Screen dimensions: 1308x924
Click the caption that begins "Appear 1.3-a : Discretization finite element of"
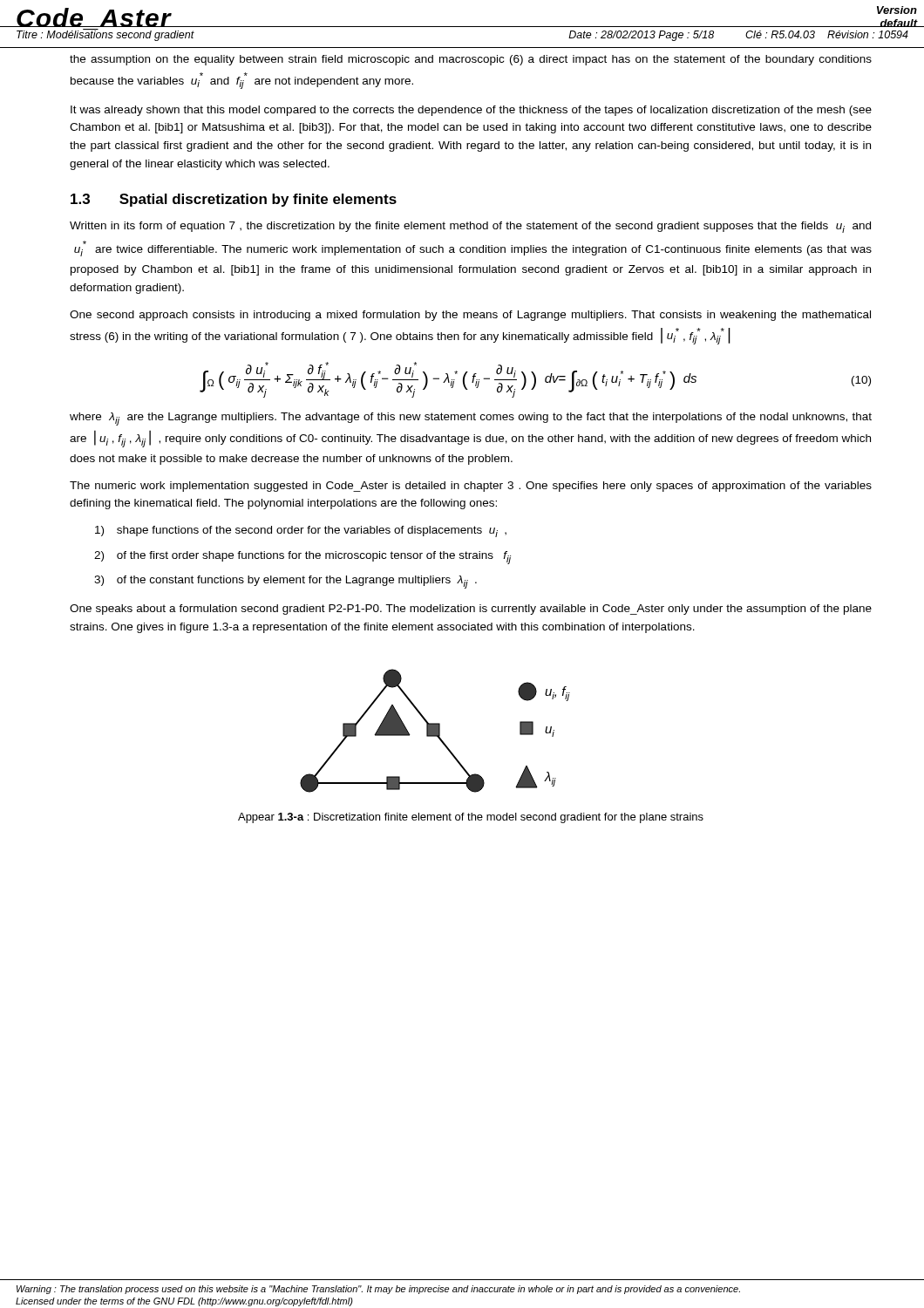click(471, 816)
